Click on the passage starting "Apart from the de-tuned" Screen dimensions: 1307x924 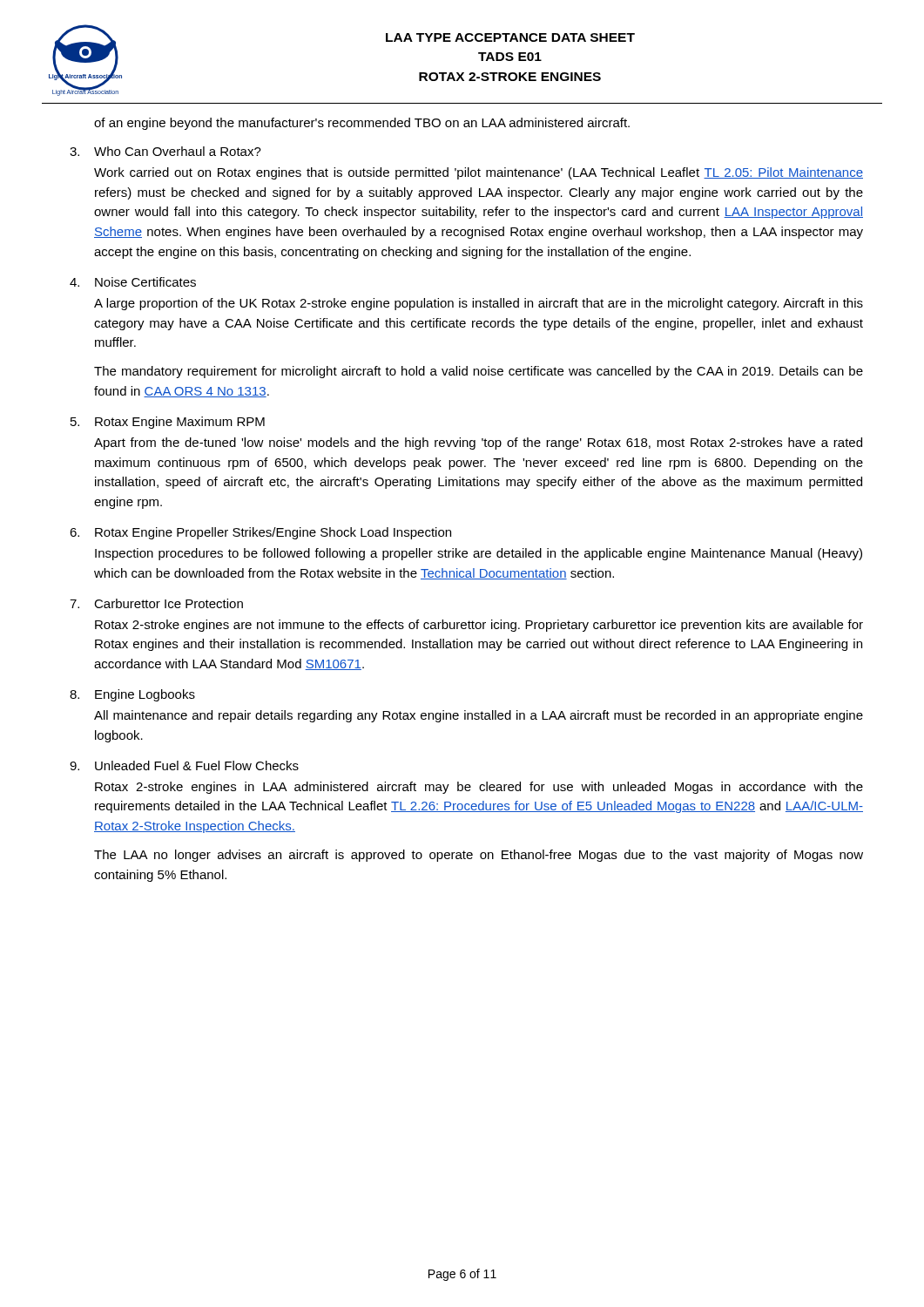(x=479, y=473)
